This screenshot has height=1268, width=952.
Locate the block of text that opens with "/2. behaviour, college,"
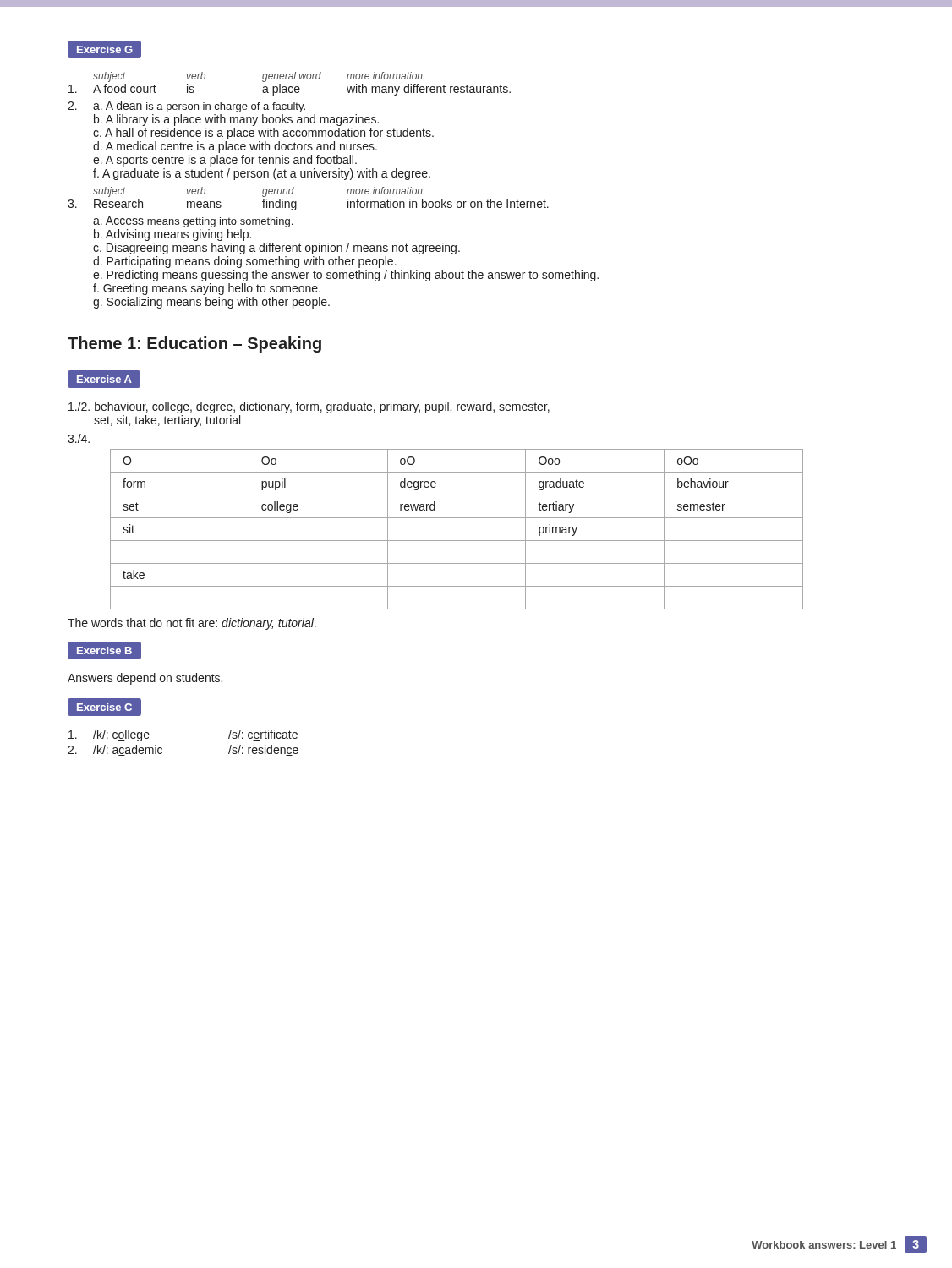tap(309, 413)
